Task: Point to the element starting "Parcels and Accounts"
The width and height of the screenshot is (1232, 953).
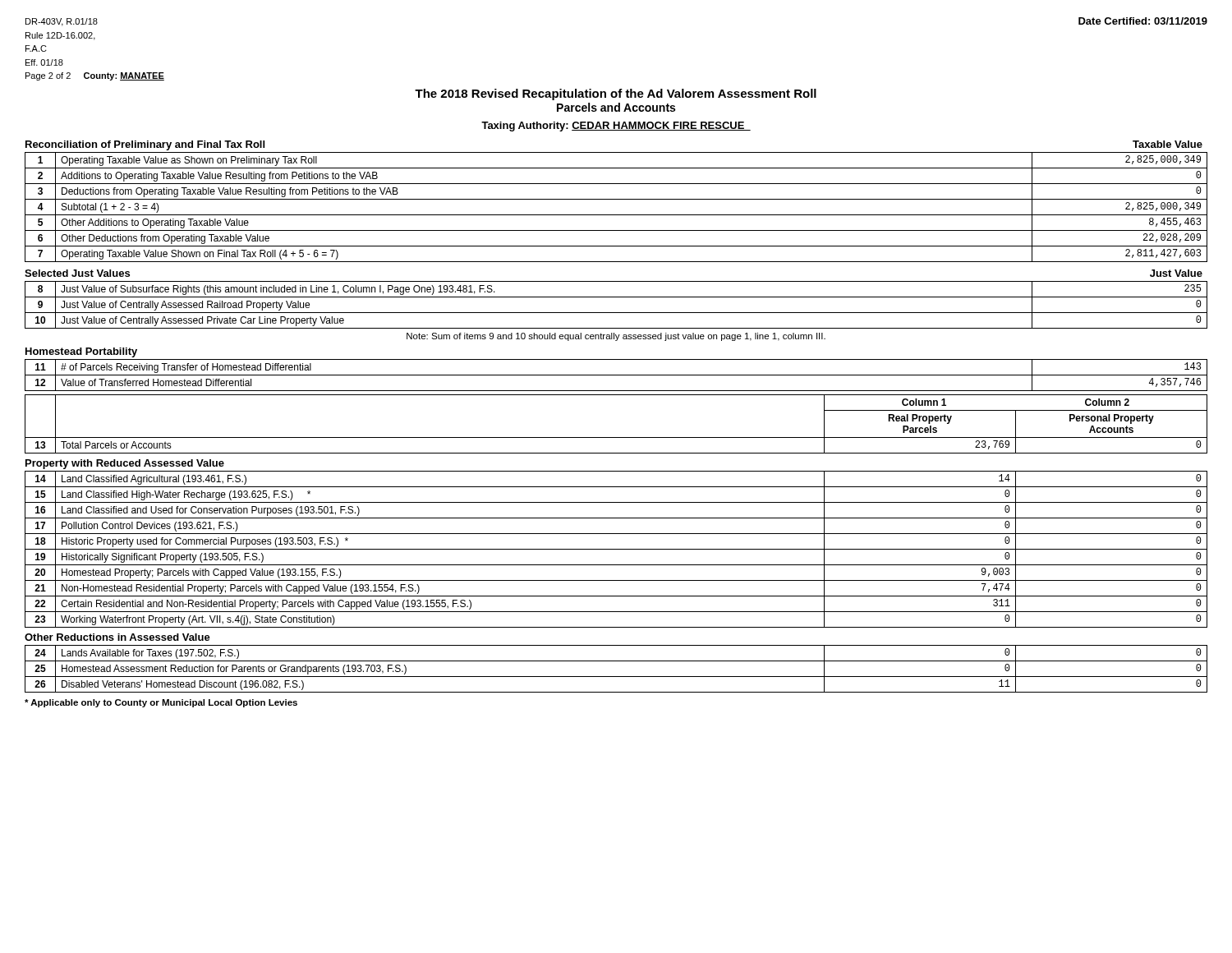Action: (616, 107)
